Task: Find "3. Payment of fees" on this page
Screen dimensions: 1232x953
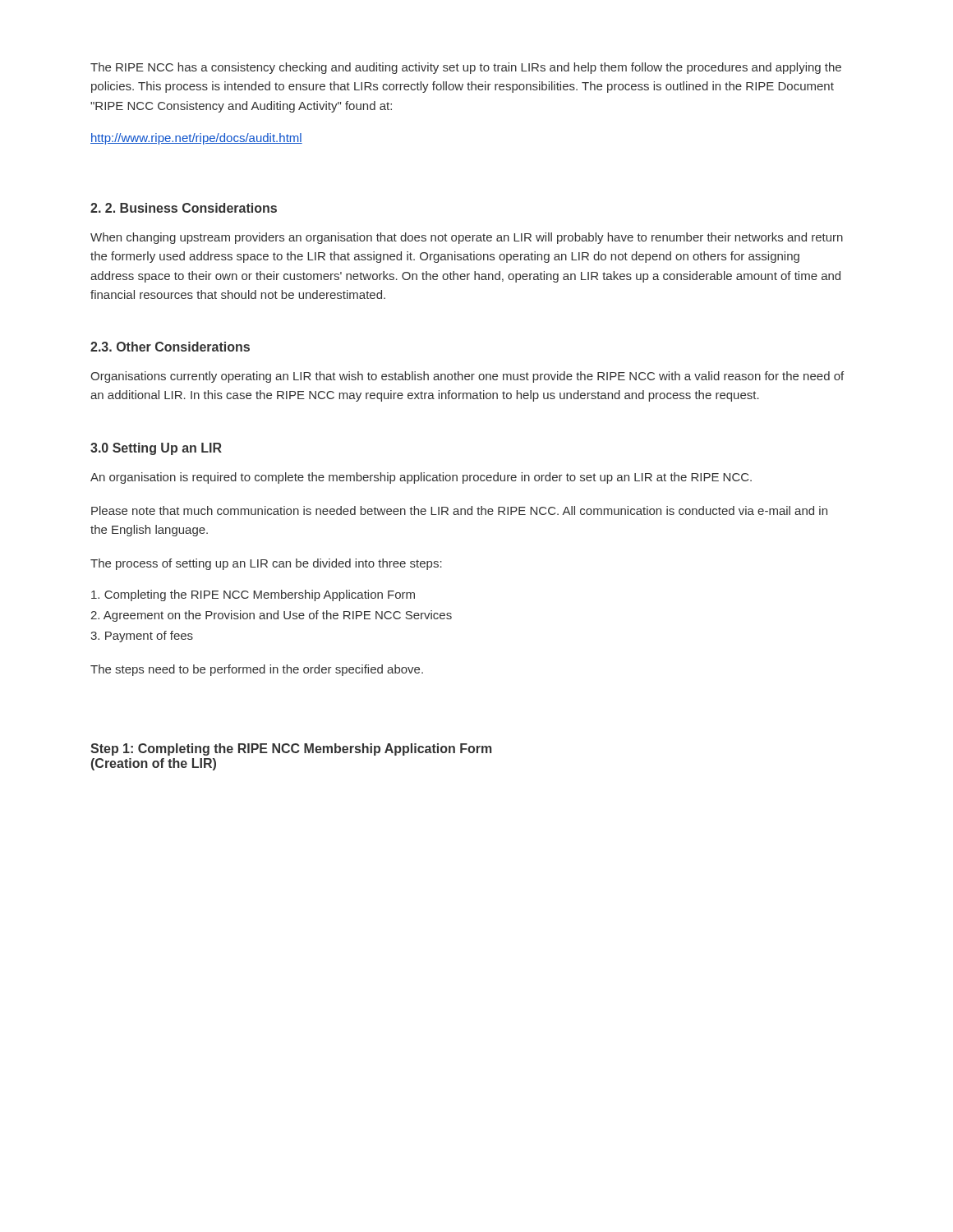Action: [x=142, y=635]
